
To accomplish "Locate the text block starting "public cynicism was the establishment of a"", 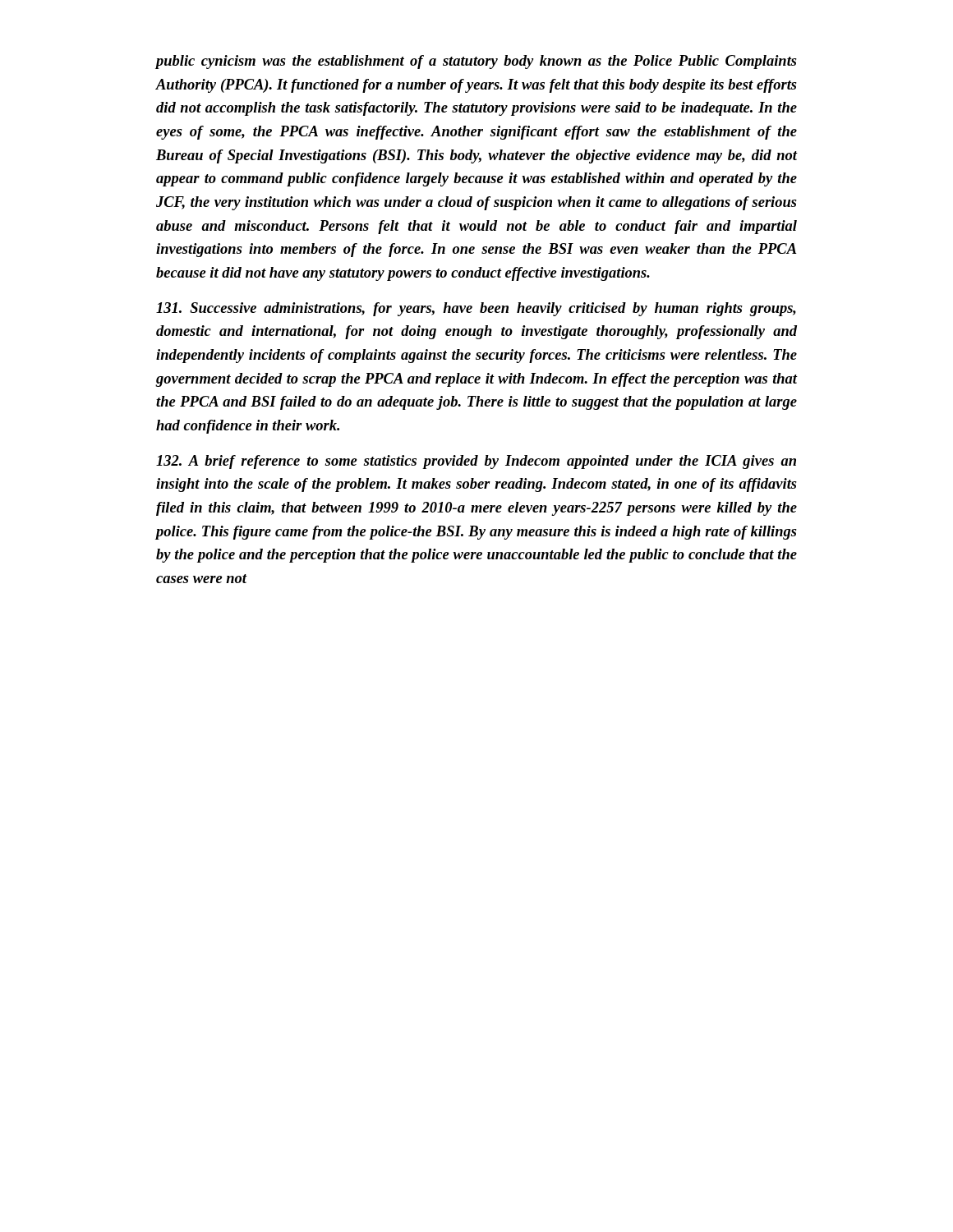I will (476, 167).
